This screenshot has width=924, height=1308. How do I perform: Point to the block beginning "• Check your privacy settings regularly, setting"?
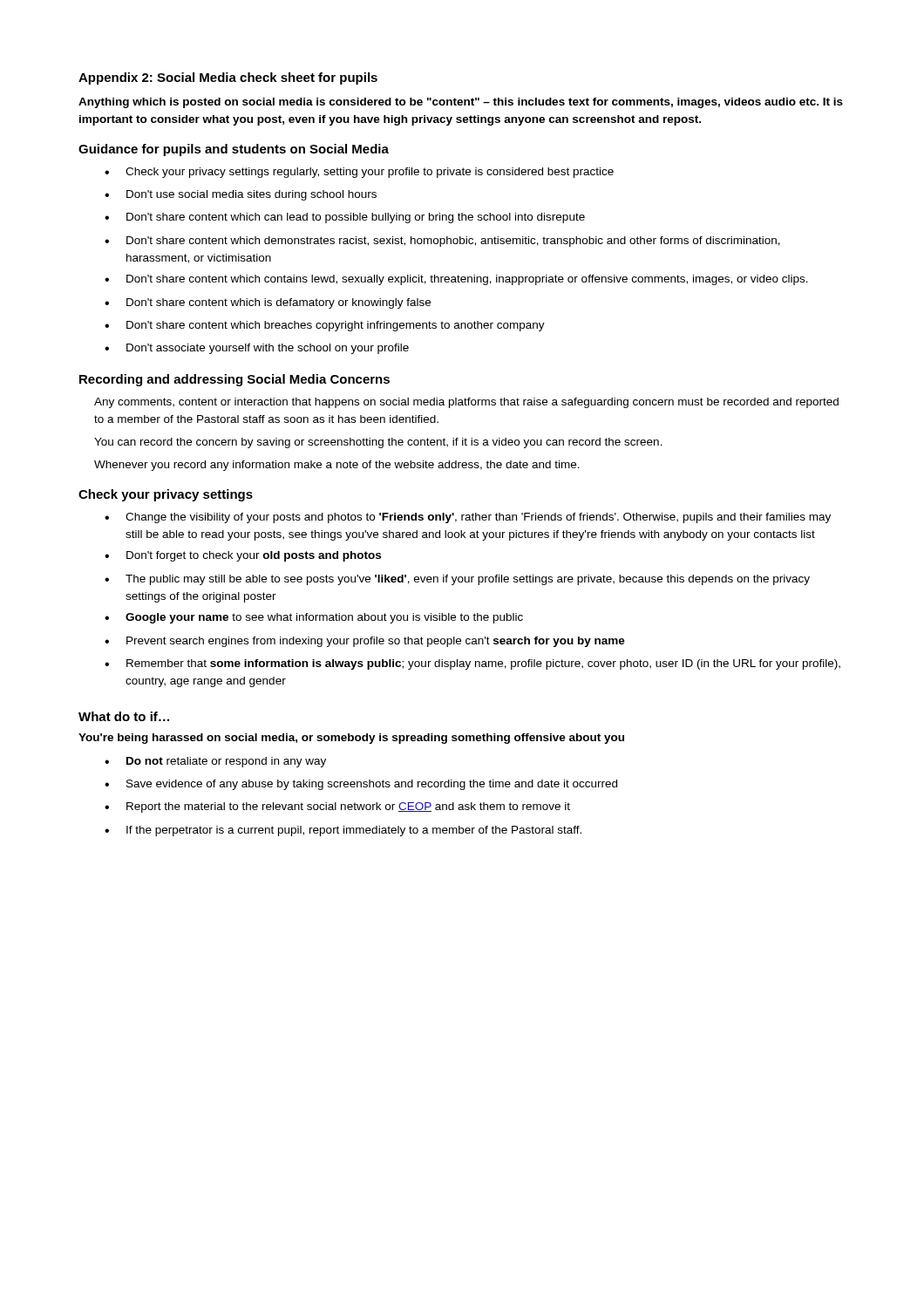359,172
